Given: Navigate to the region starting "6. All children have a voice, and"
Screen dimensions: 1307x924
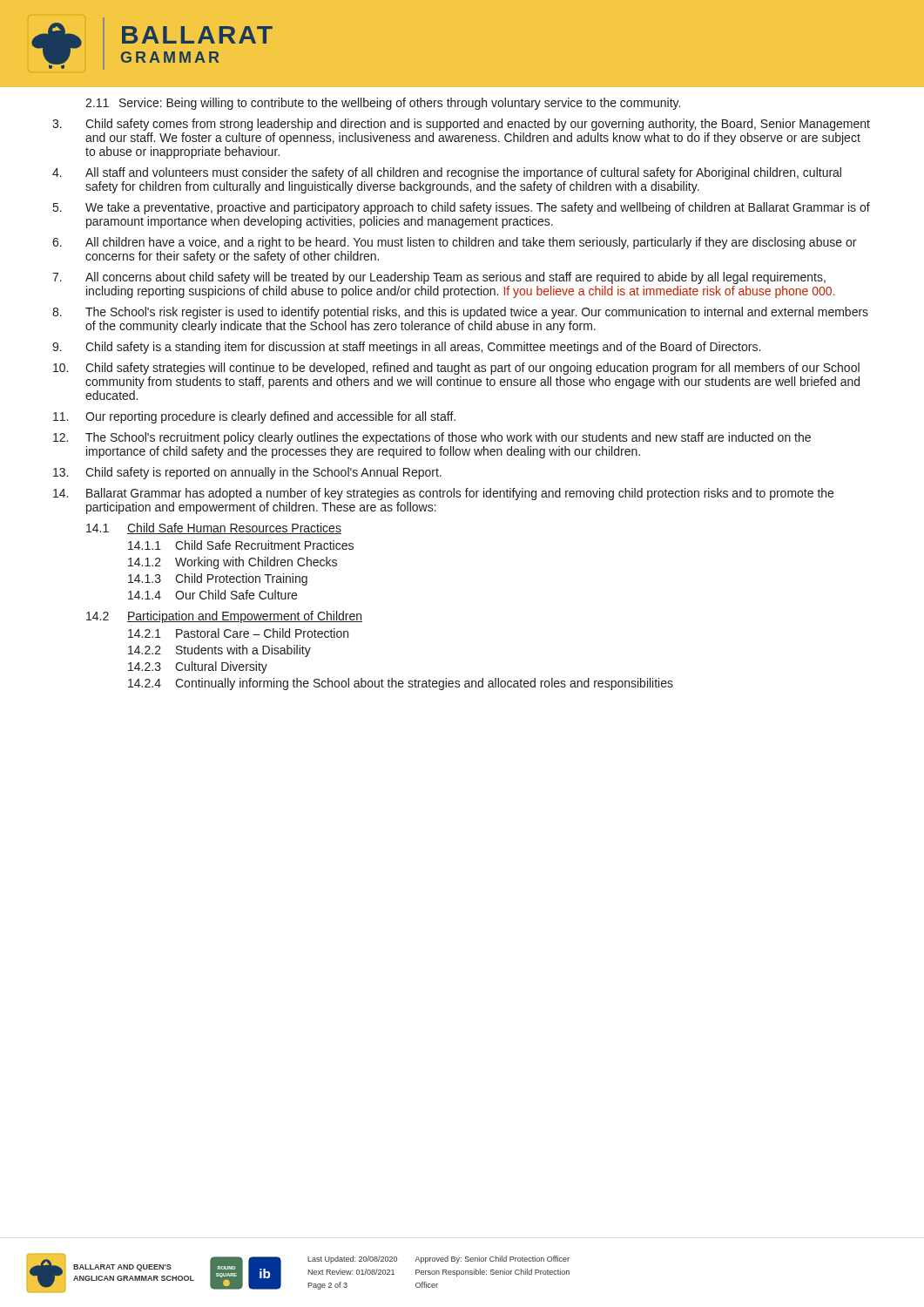Looking at the screenshot, I should tap(462, 249).
